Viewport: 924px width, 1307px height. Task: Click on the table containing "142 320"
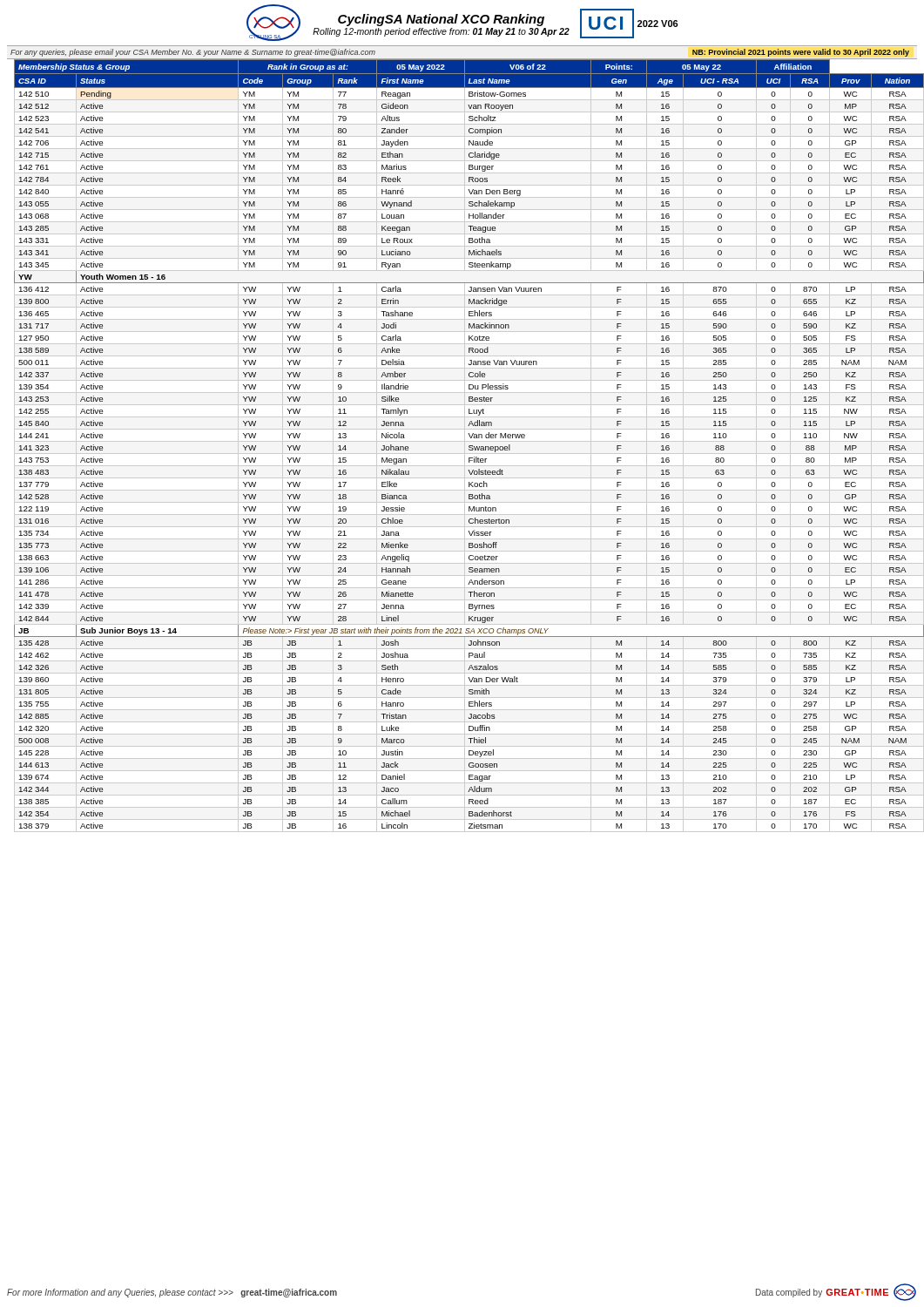[462, 446]
